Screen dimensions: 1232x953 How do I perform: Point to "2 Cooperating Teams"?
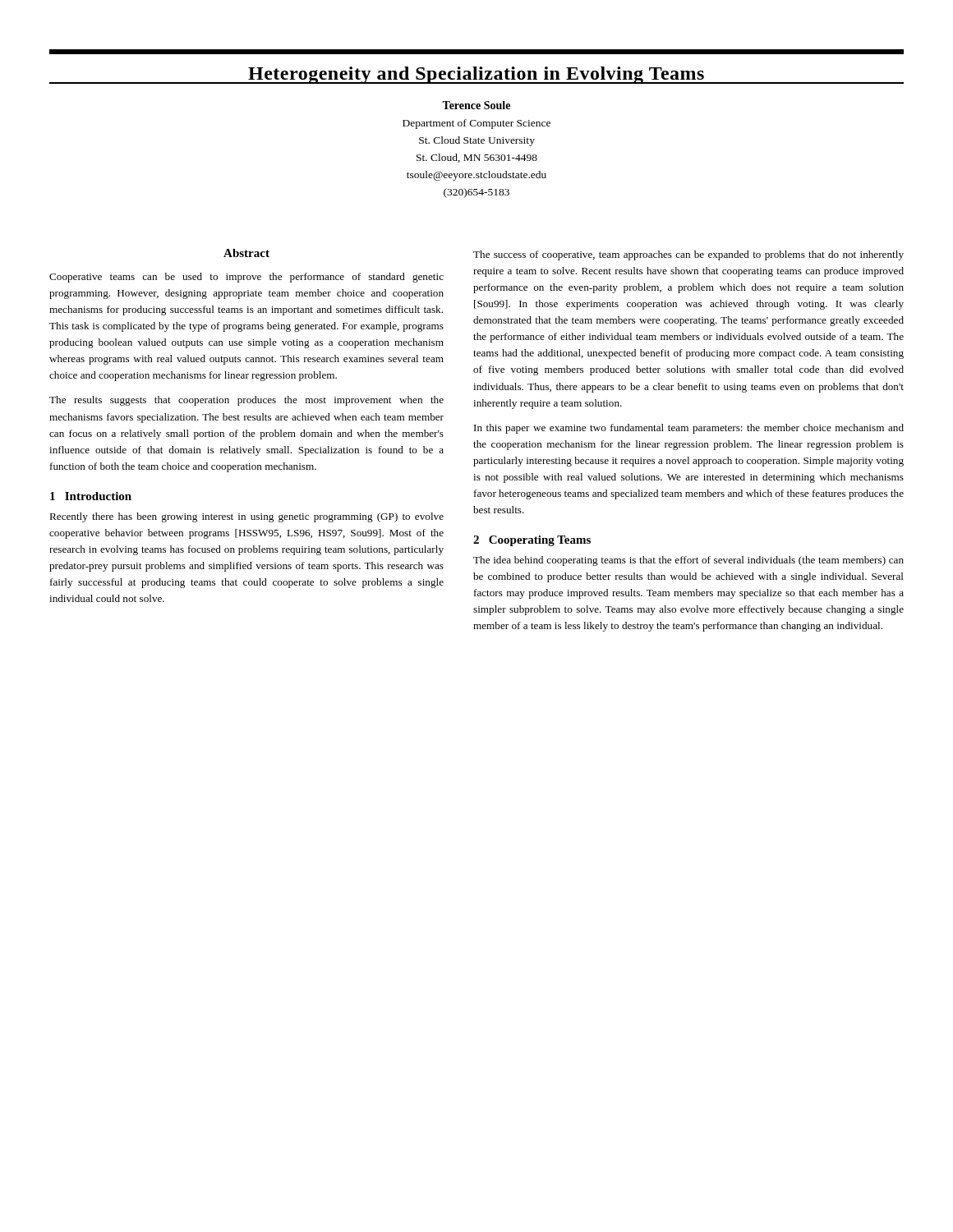pos(532,541)
